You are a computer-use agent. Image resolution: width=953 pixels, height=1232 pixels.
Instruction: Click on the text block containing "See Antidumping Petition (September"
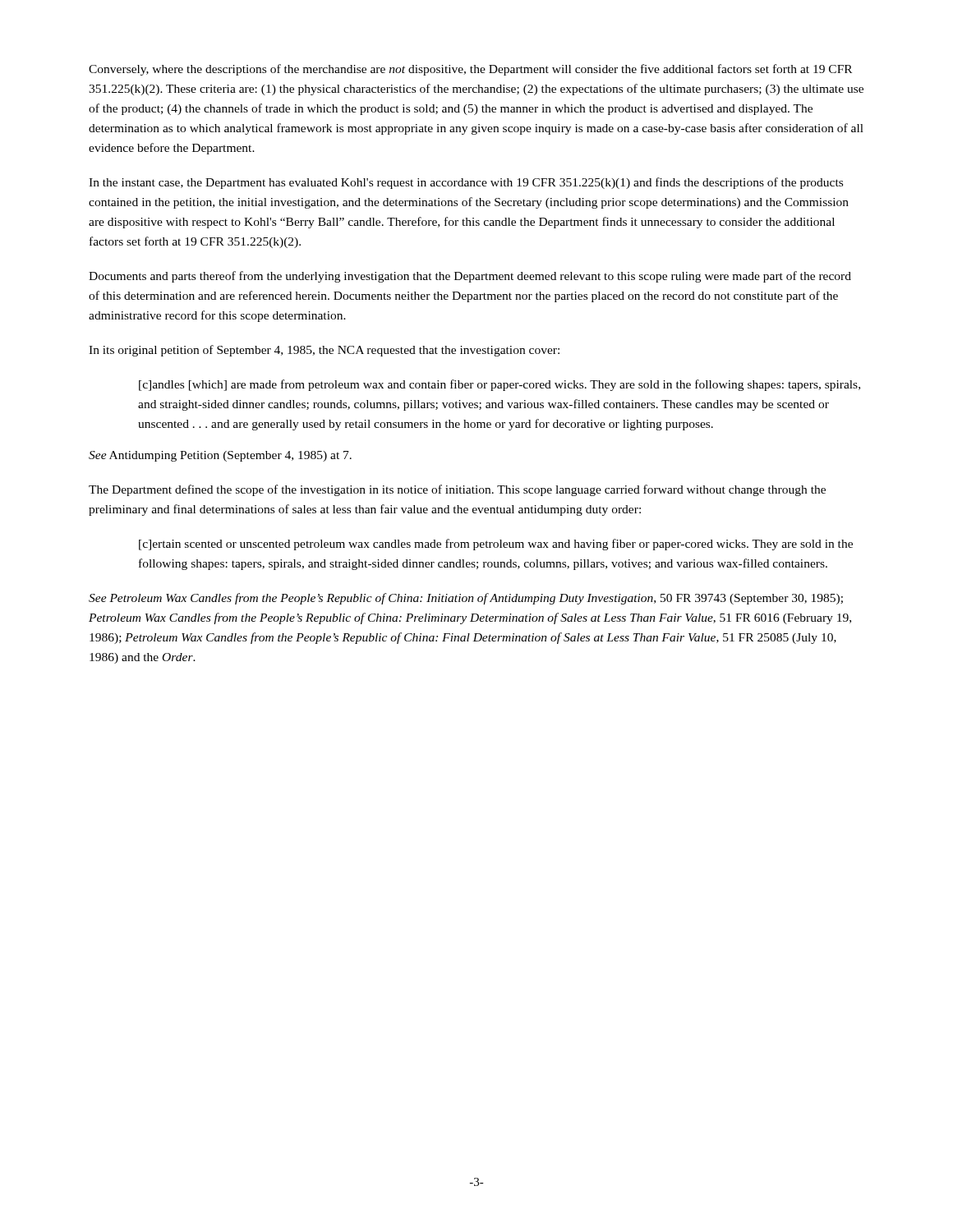pyautogui.click(x=220, y=455)
